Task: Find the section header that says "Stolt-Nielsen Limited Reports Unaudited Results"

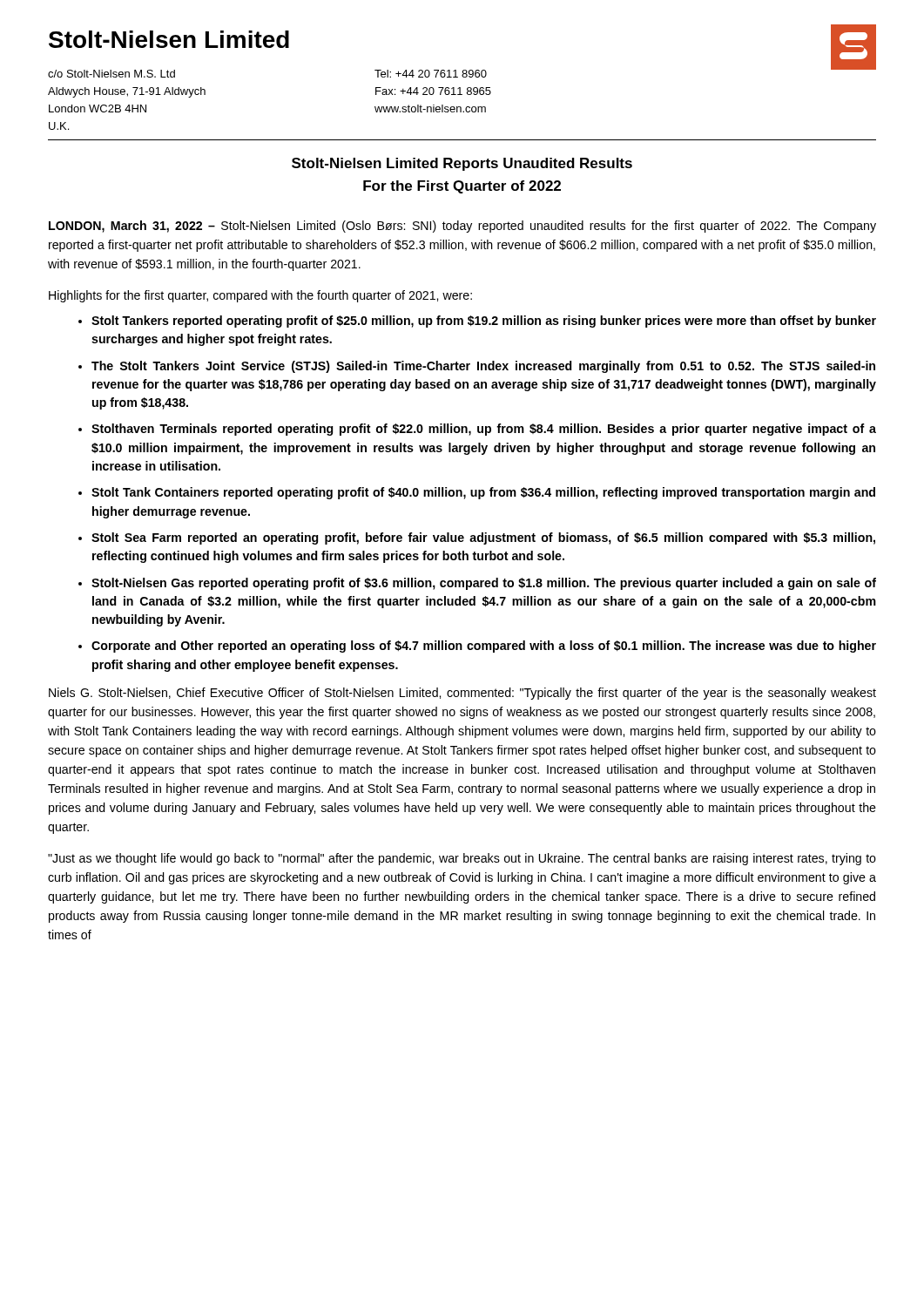Action: tap(462, 175)
